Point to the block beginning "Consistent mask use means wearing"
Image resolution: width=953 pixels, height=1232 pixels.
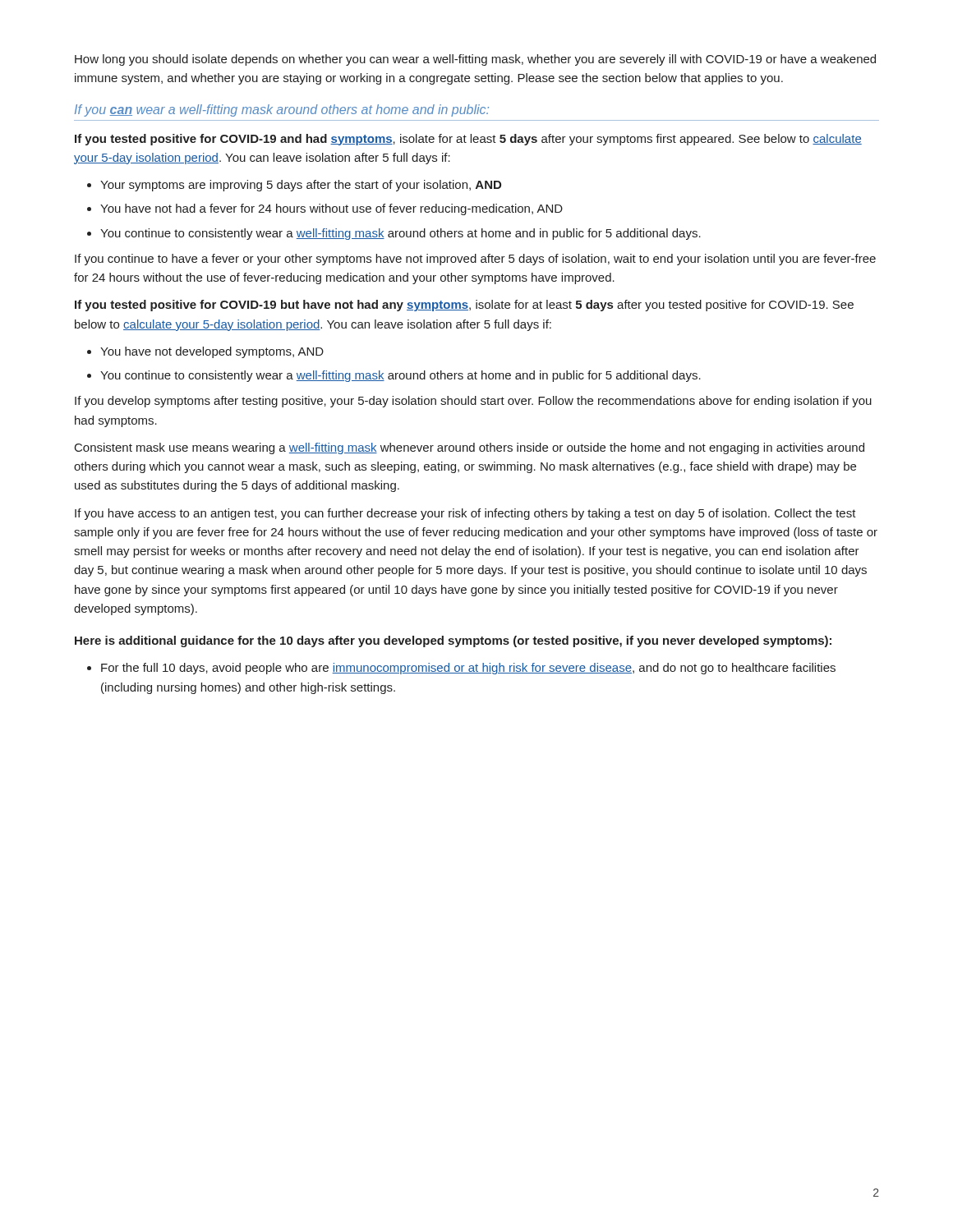(470, 466)
